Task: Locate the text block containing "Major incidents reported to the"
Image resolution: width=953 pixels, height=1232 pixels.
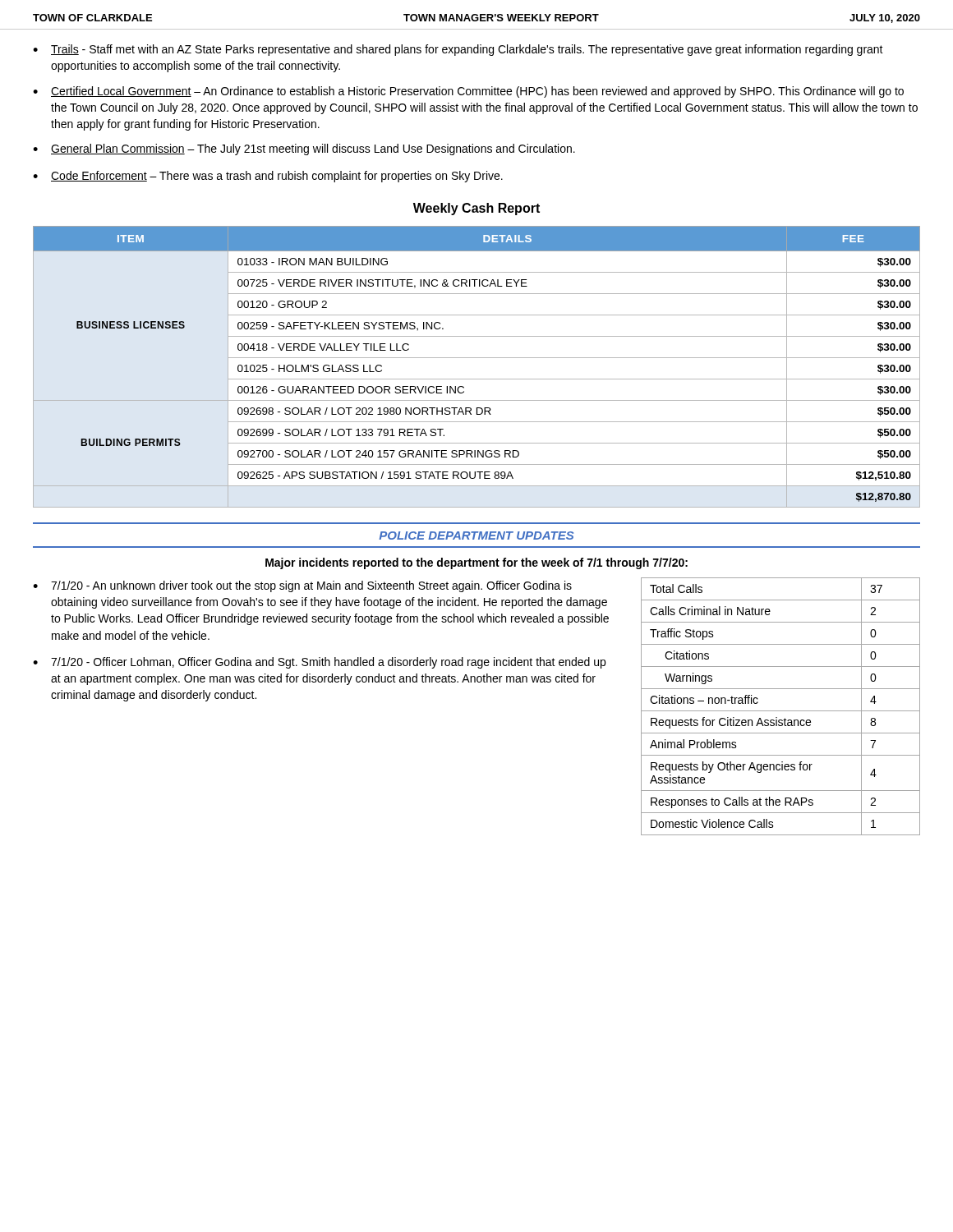Action: [x=476, y=562]
